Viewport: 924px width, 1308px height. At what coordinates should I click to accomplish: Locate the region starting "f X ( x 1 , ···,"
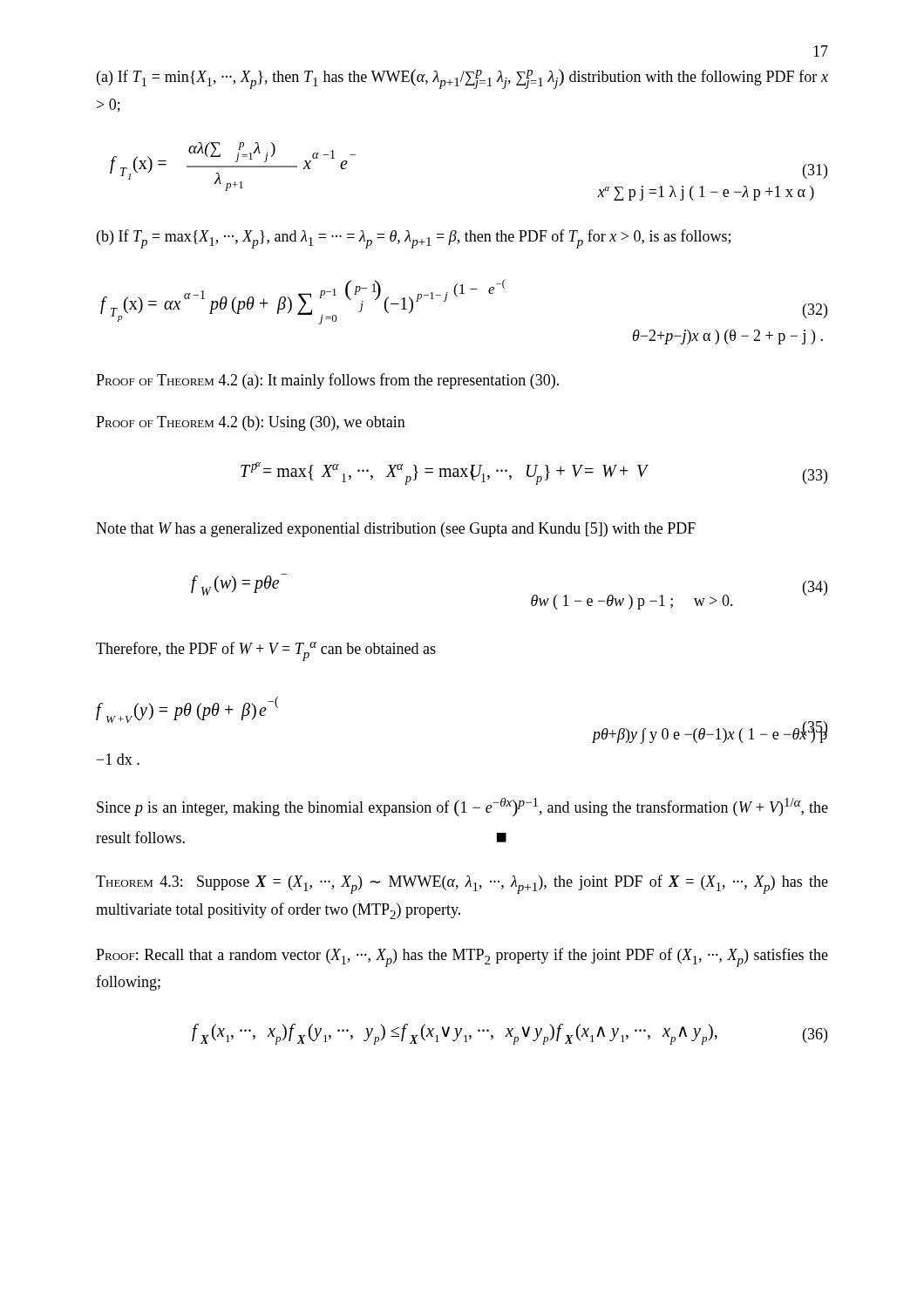(x=510, y=1035)
